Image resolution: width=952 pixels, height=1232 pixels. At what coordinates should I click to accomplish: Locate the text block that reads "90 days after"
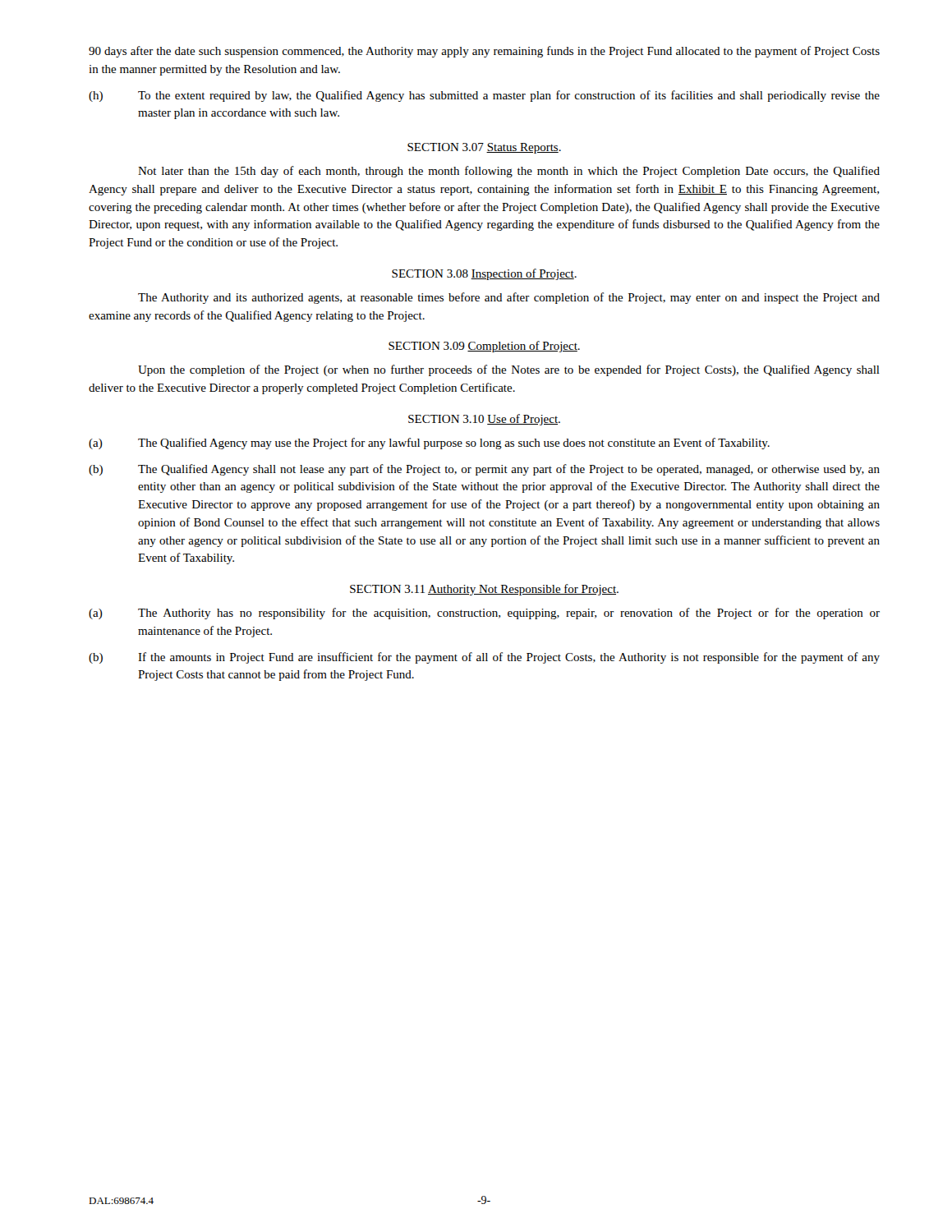pos(484,61)
